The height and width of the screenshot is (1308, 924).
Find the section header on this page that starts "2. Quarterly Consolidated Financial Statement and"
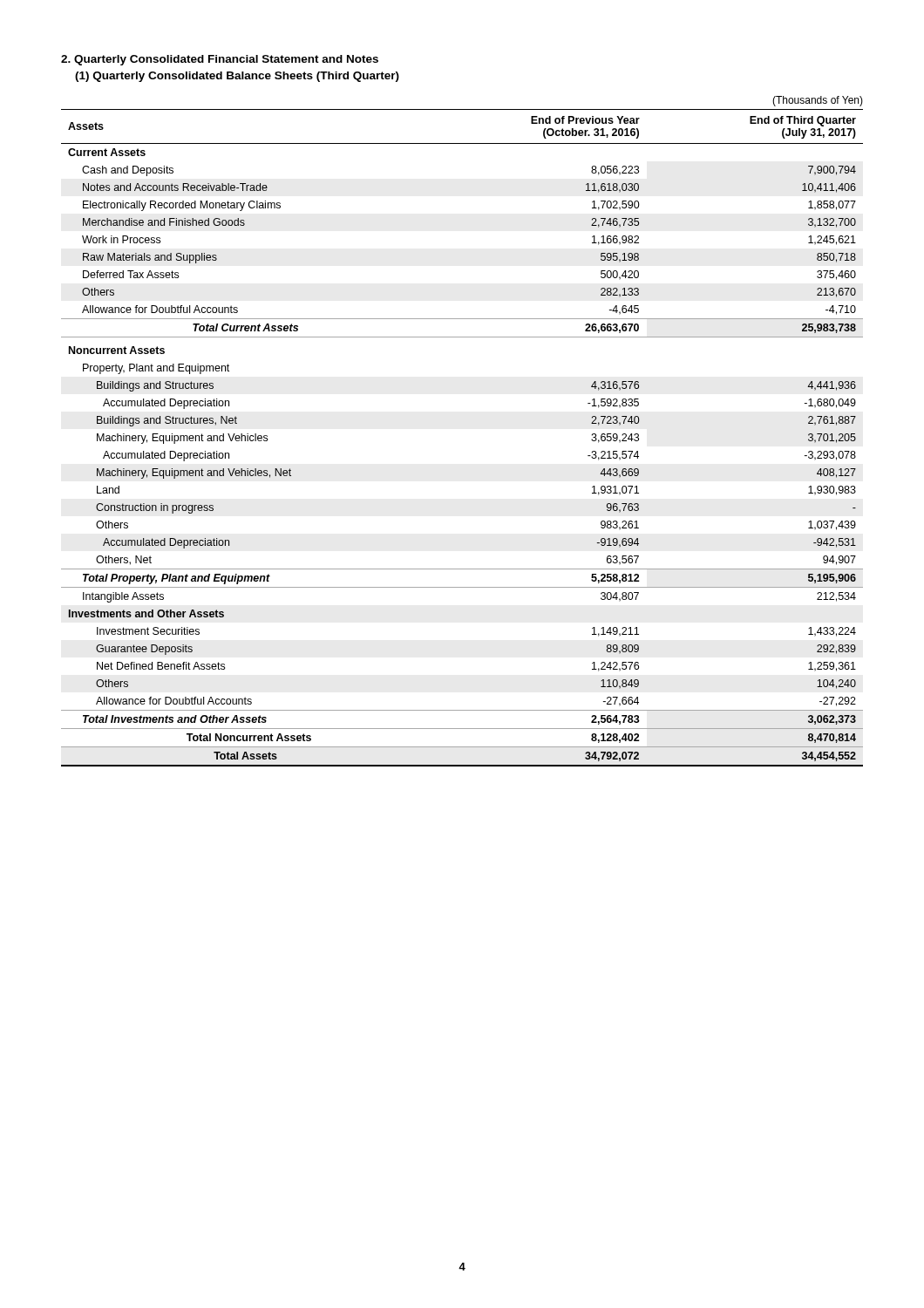[x=220, y=59]
